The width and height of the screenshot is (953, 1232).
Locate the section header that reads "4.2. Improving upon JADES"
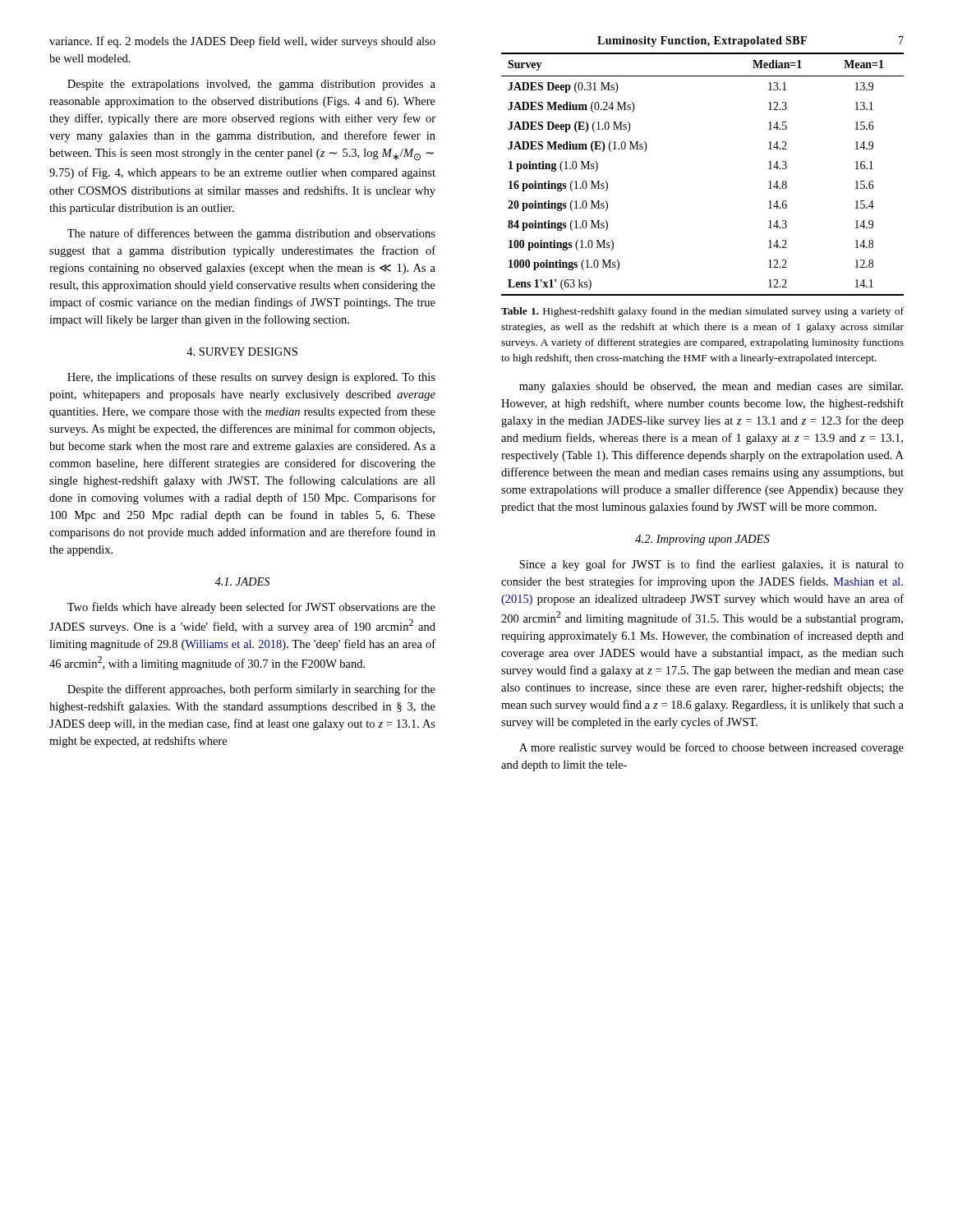pyautogui.click(x=702, y=539)
